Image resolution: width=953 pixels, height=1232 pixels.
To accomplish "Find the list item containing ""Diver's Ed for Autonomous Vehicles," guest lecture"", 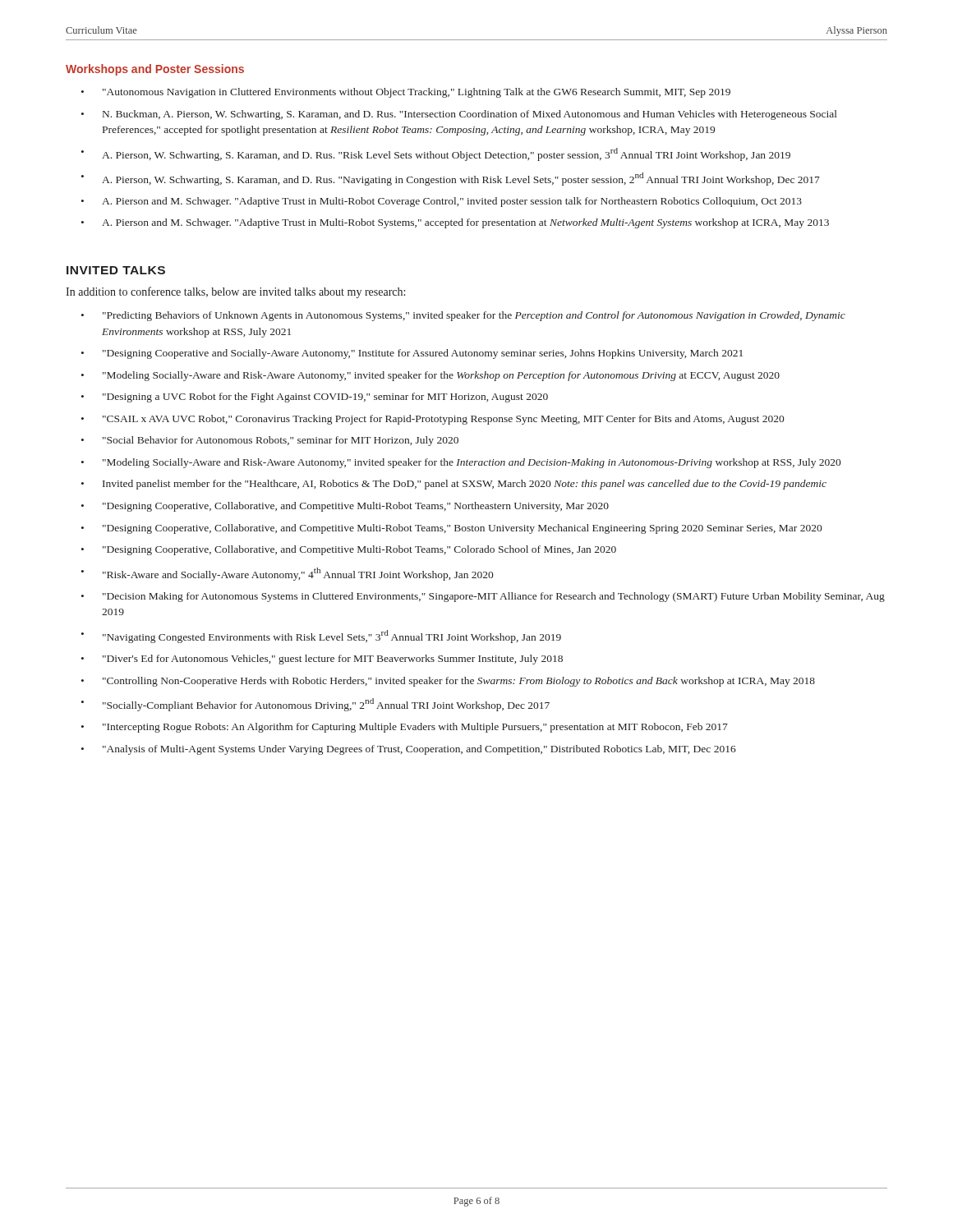I will pos(495,659).
